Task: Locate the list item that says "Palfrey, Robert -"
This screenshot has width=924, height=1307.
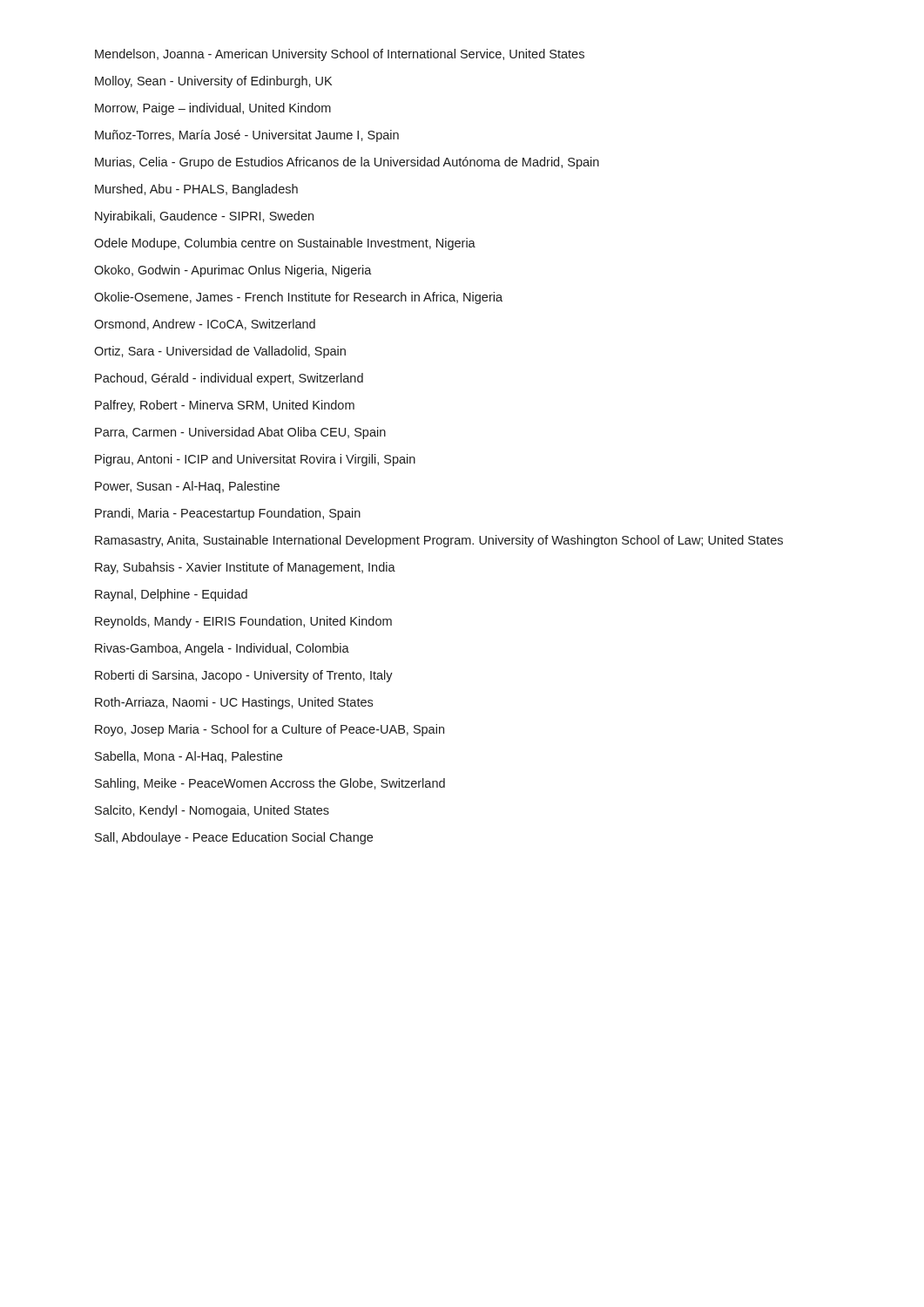Action: 224,405
